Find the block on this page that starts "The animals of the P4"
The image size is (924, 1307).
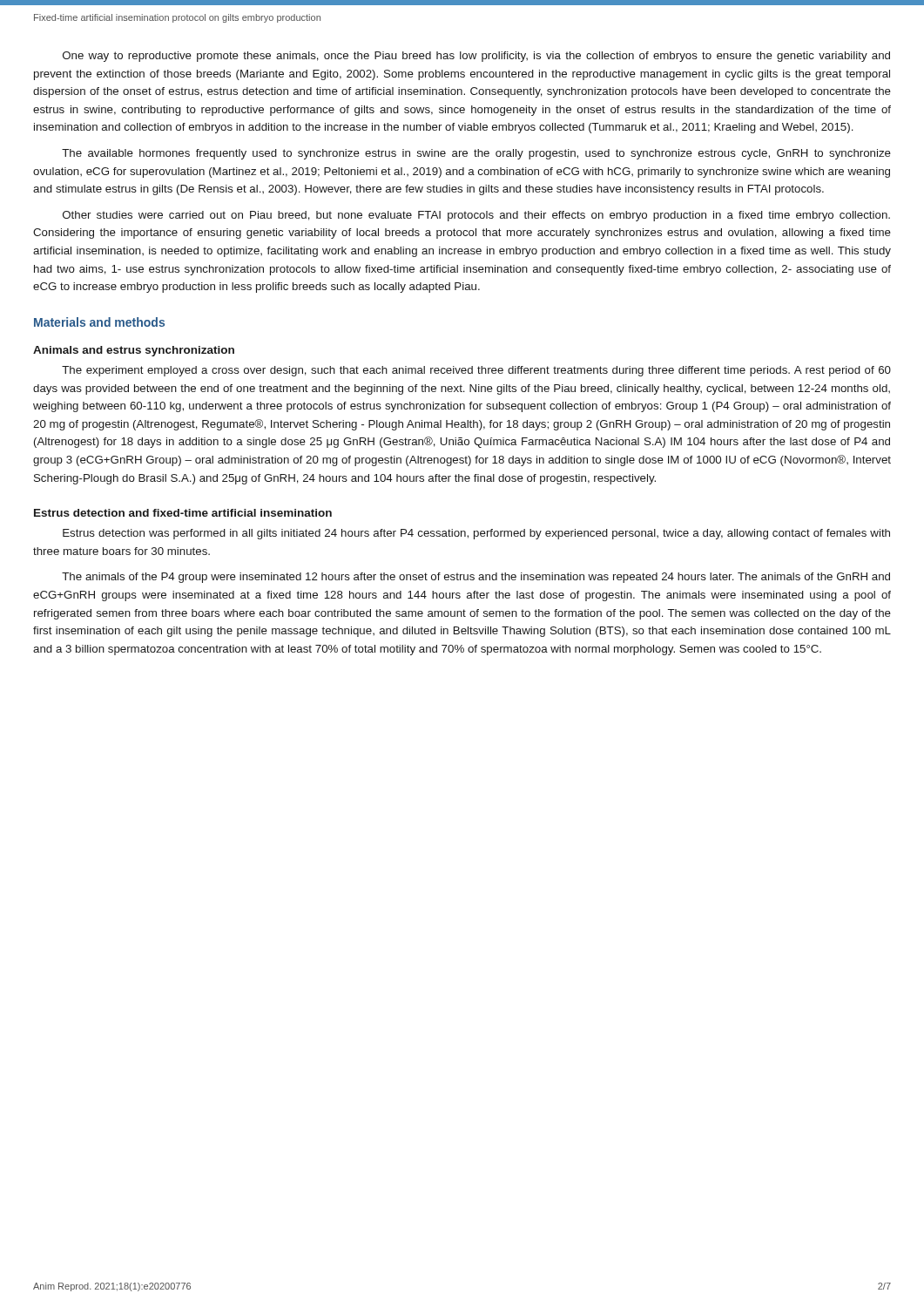coord(462,613)
